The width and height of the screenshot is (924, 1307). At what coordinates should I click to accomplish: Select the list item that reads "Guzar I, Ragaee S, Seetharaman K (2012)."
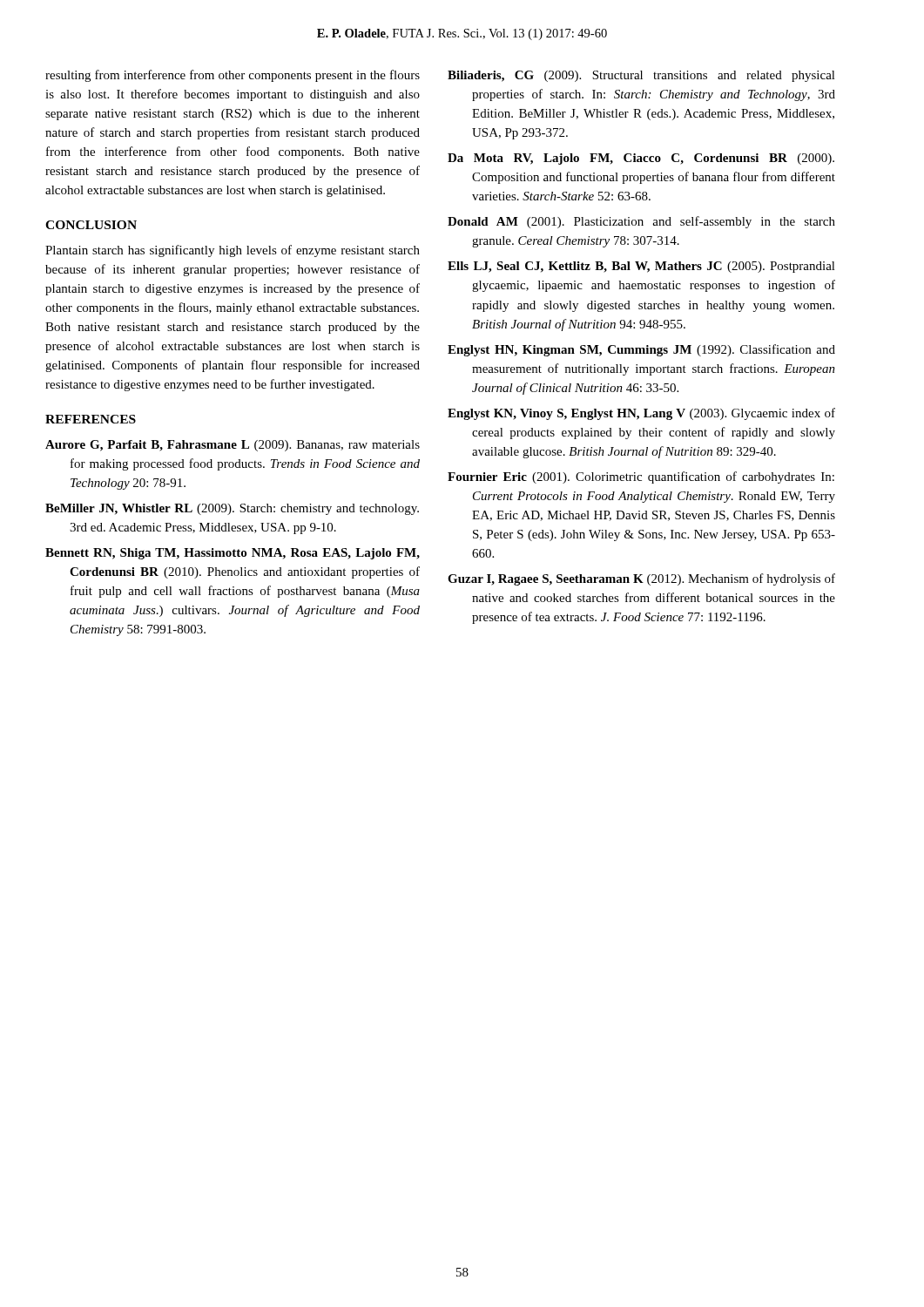pos(641,598)
